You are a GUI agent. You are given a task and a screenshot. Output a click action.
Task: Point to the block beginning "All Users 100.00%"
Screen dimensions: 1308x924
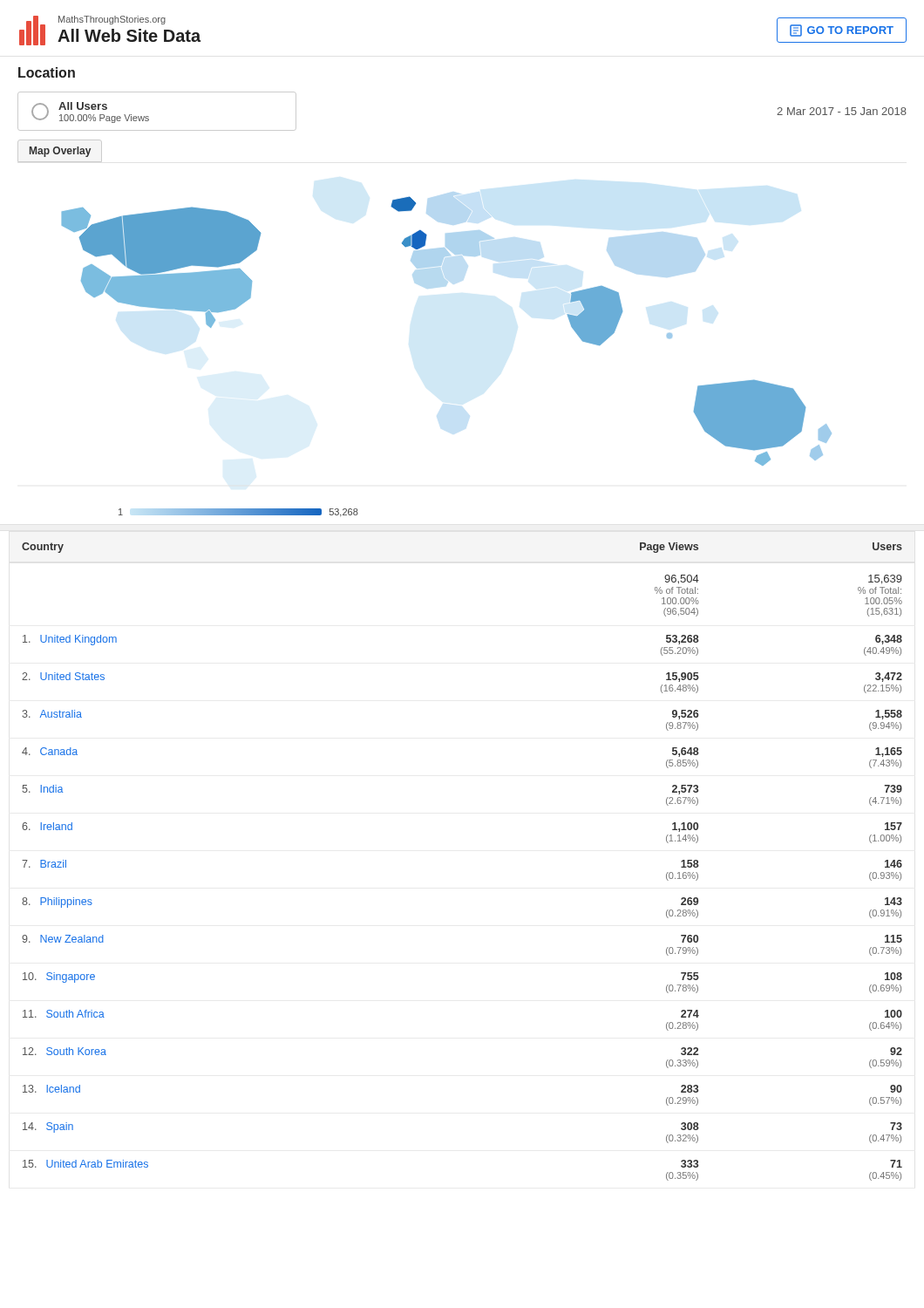[x=104, y=111]
